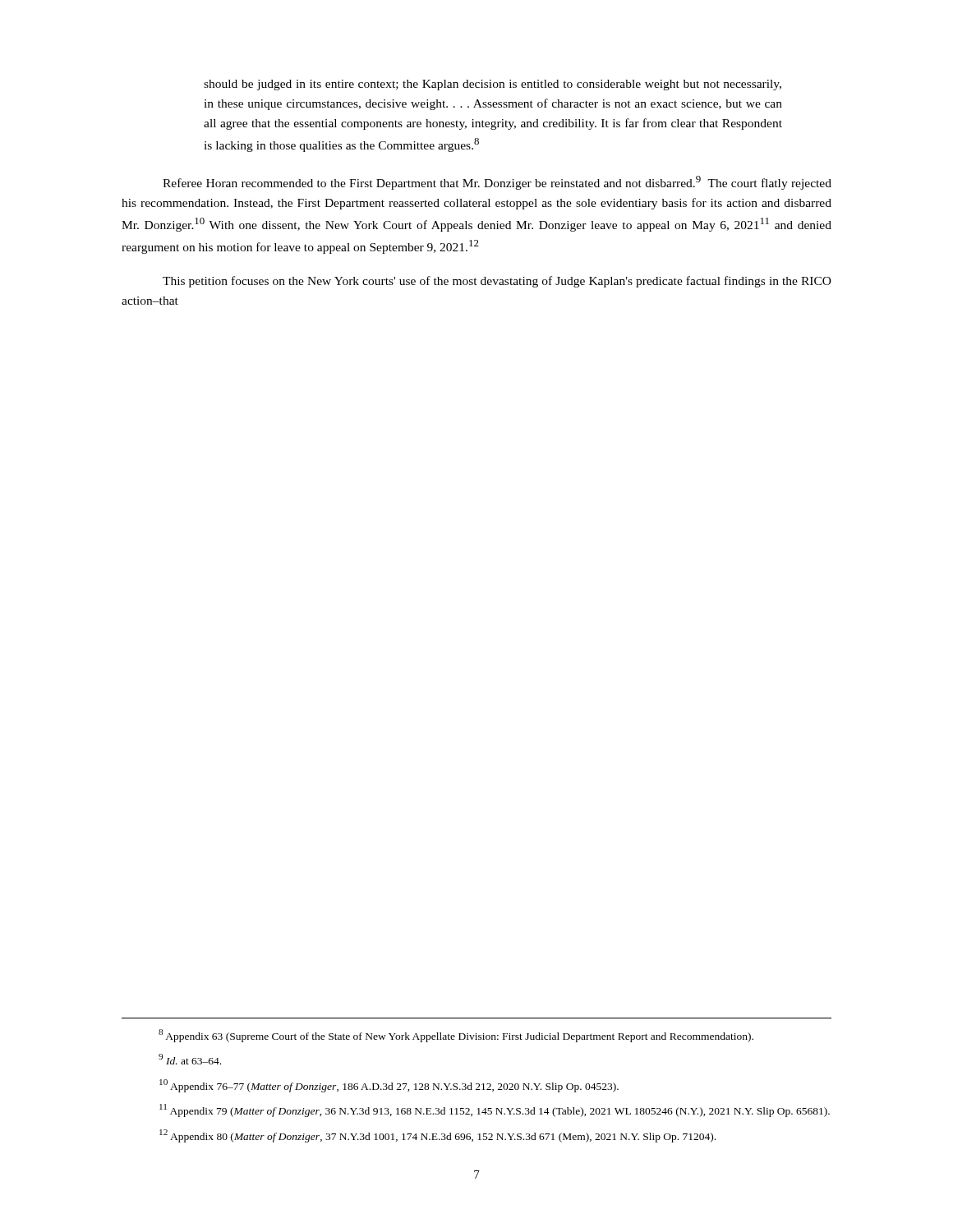Screen dimensions: 1232x953
Task: Navigate to the text block starting "should be judged"
Action: 493,114
